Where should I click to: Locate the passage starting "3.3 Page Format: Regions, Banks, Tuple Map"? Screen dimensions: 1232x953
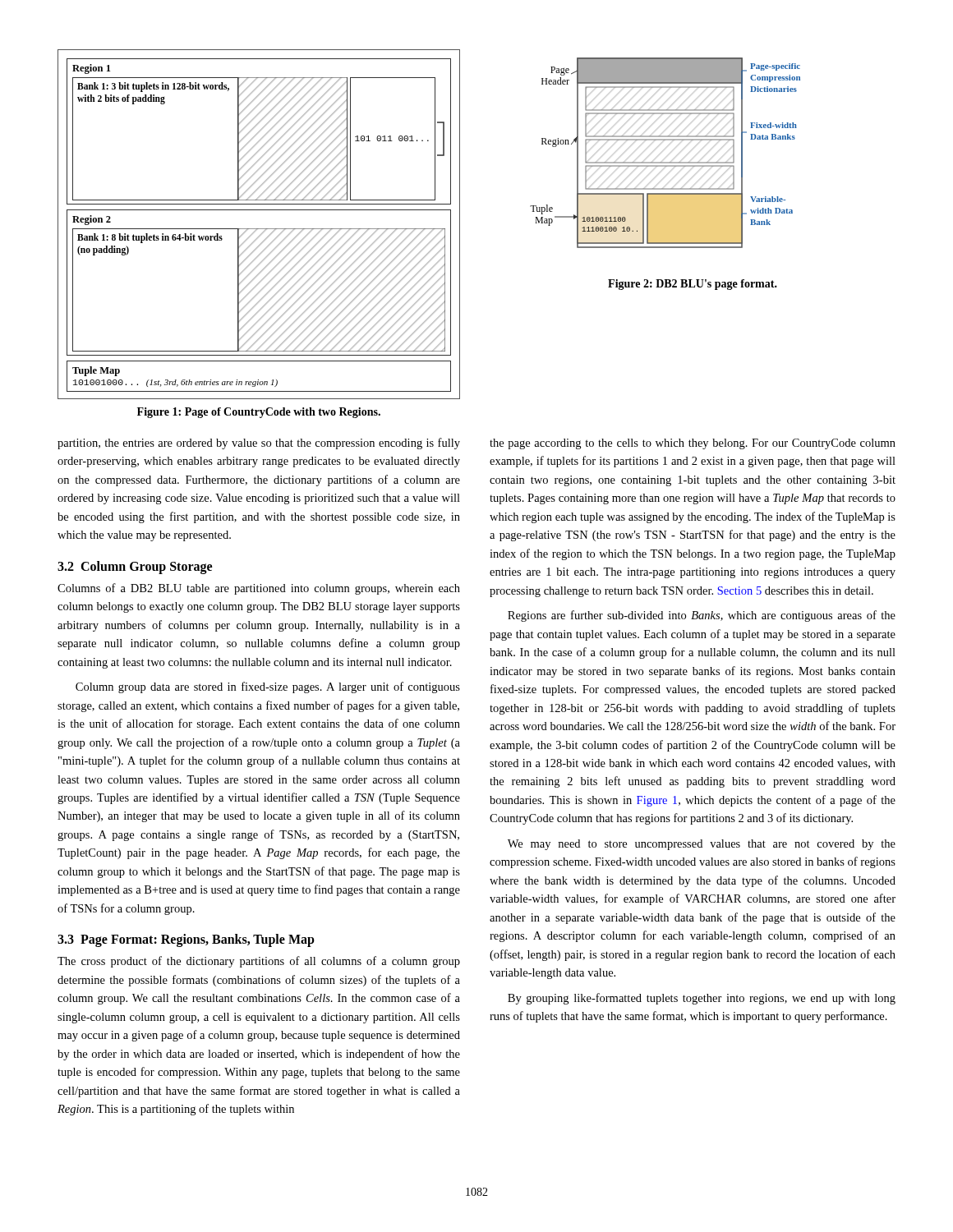[x=186, y=939]
